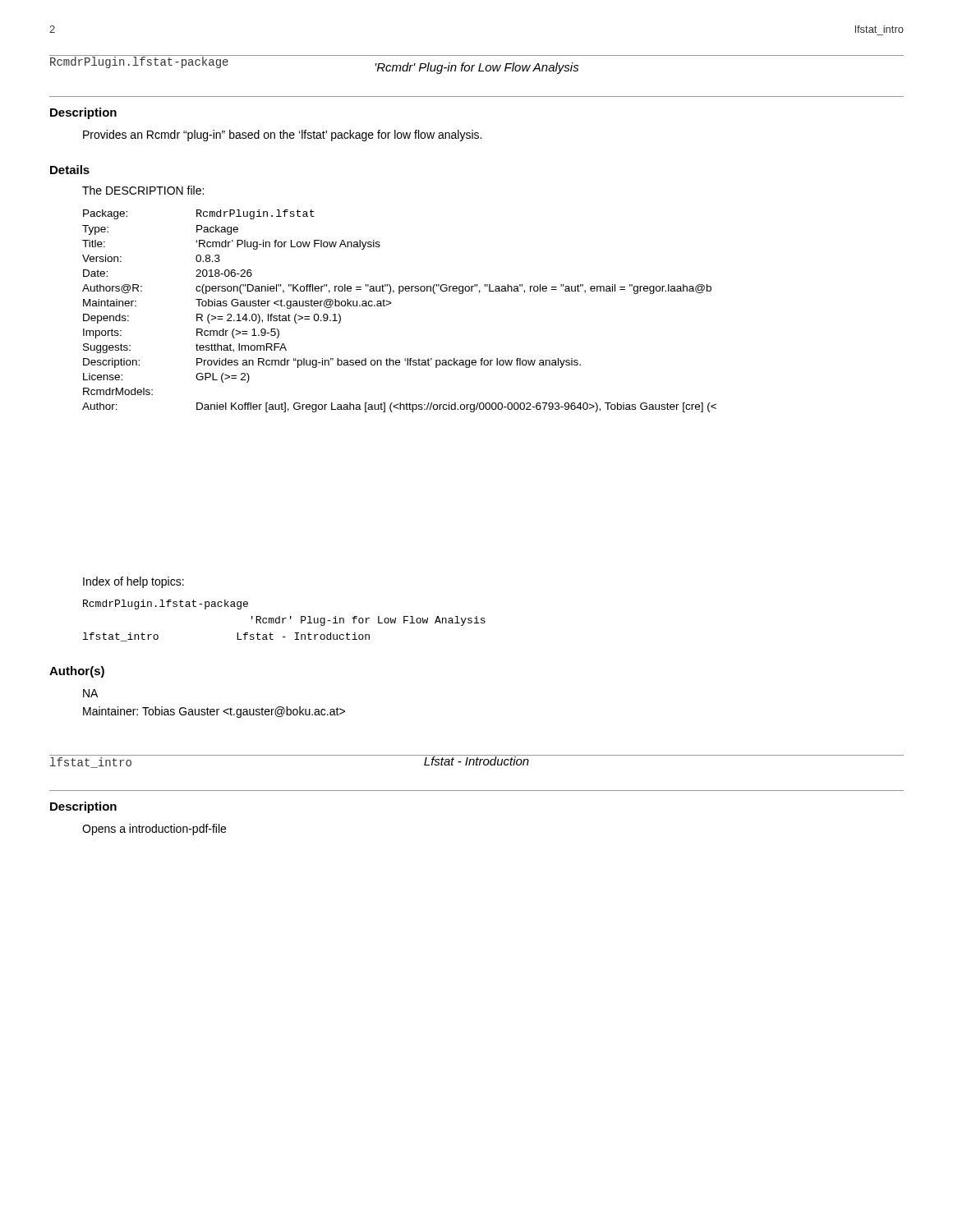This screenshot has height=1232, width=953.
Task: Click on the text containing "Index of help topics:"
Action: [133, 582]
